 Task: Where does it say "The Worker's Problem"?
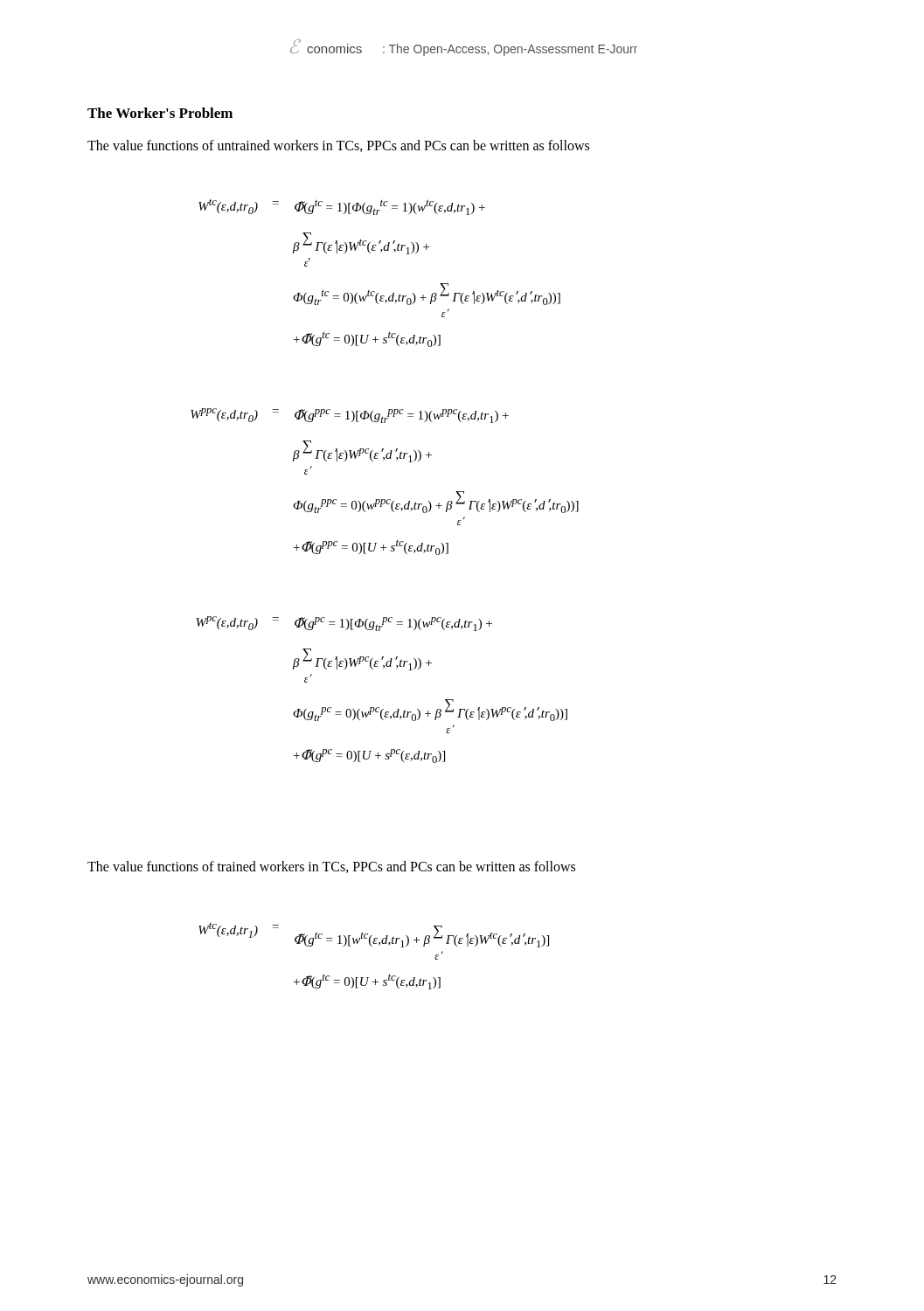pyautogui.click(x=160, y=113)
